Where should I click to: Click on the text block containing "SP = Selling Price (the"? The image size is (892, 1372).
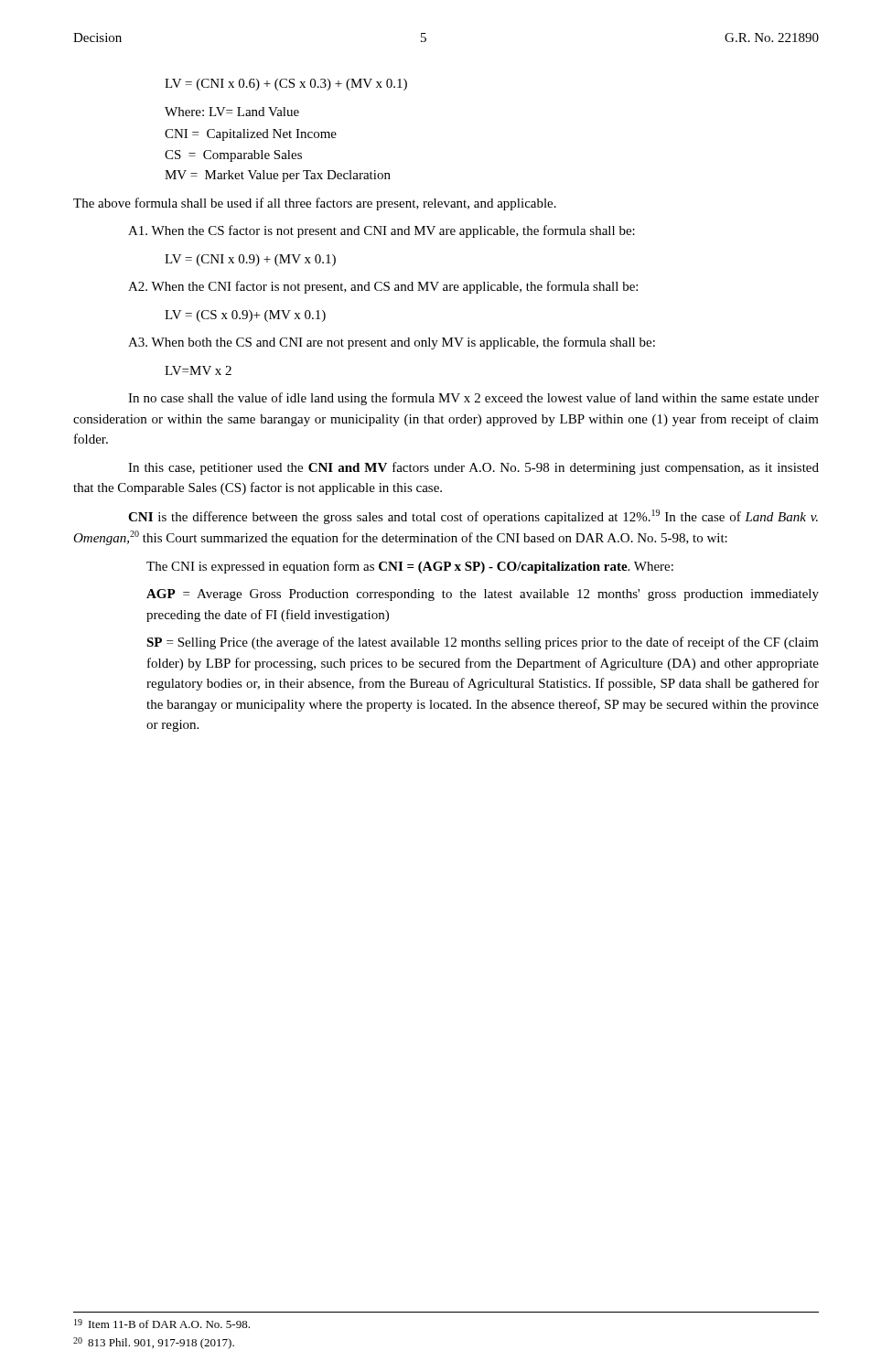pyautogui.click(x=483, y=683)
